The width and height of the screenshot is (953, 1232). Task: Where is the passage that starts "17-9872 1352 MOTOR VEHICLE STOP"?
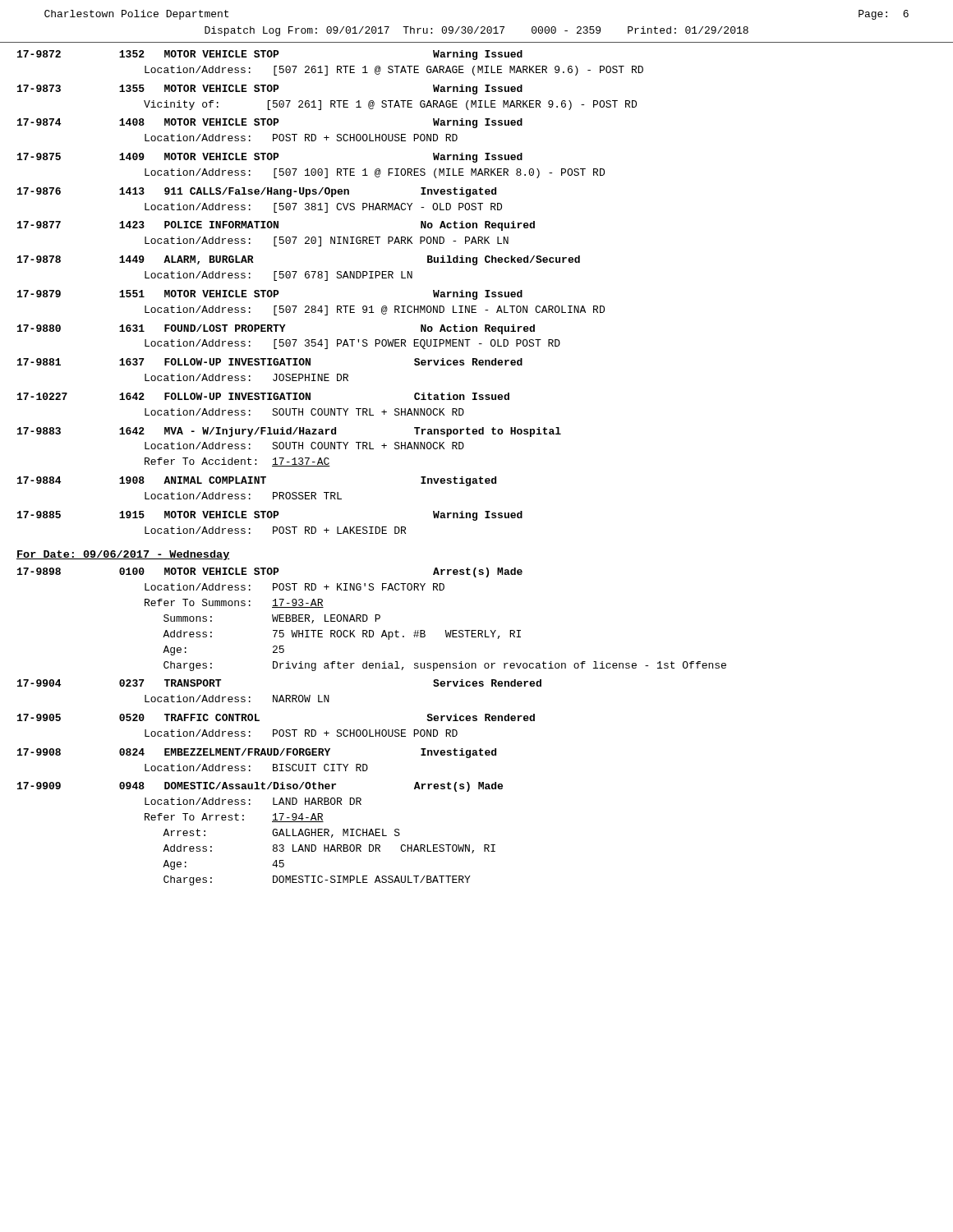(x=476, y=63)
